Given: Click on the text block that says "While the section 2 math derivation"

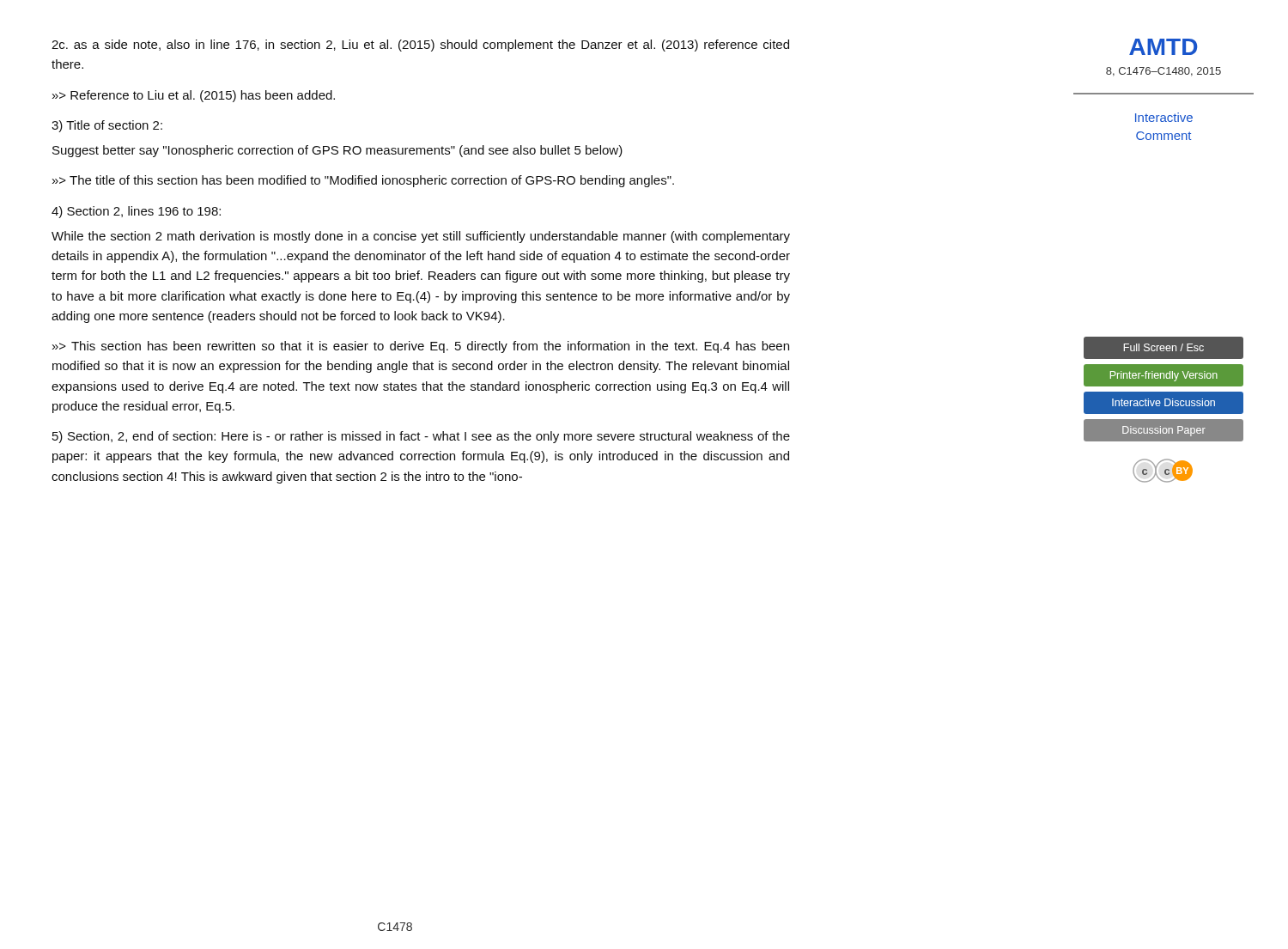Looking at the screenshot, I should [x=421, y=275].
